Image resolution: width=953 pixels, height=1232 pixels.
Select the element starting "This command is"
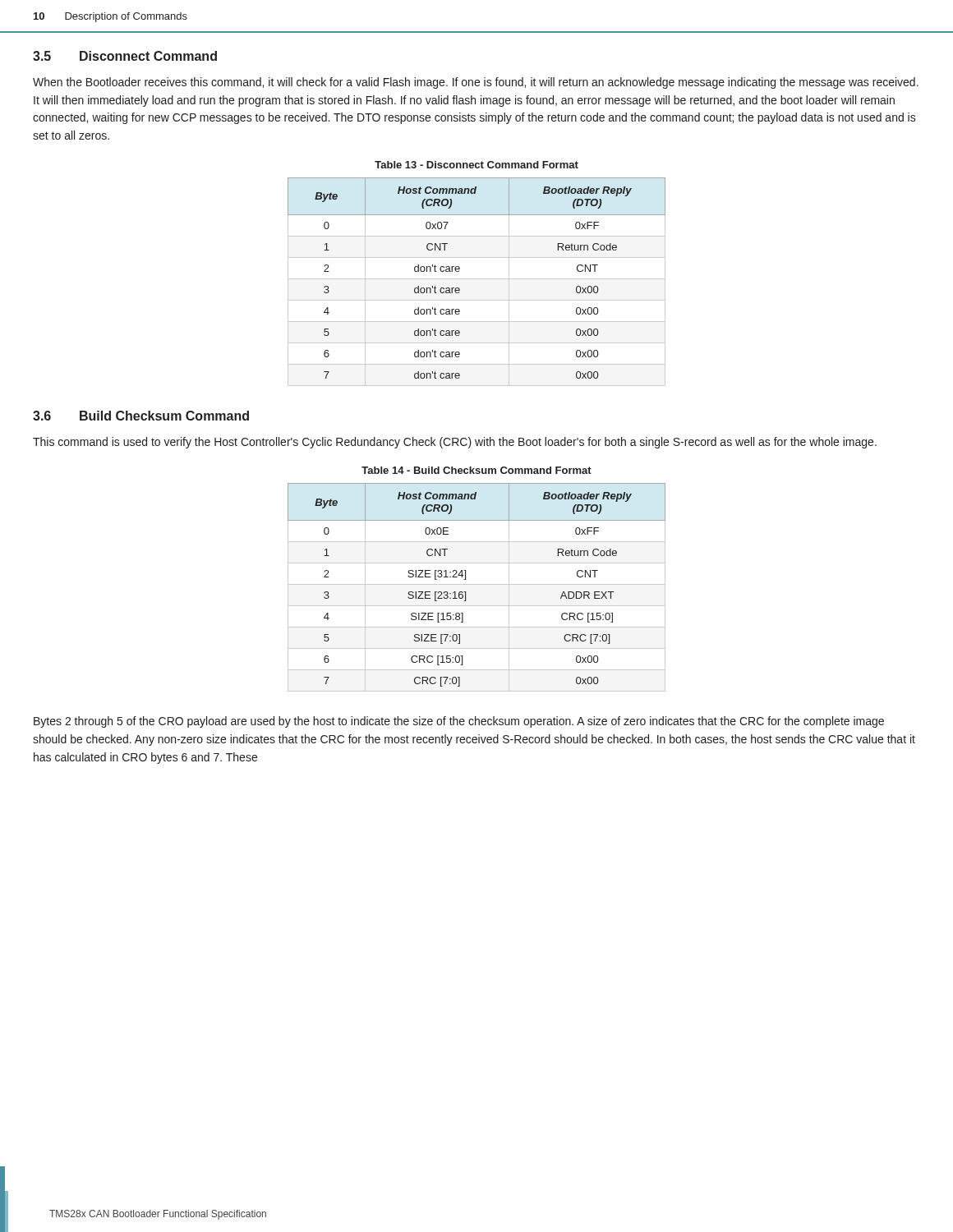click(455, 442)
